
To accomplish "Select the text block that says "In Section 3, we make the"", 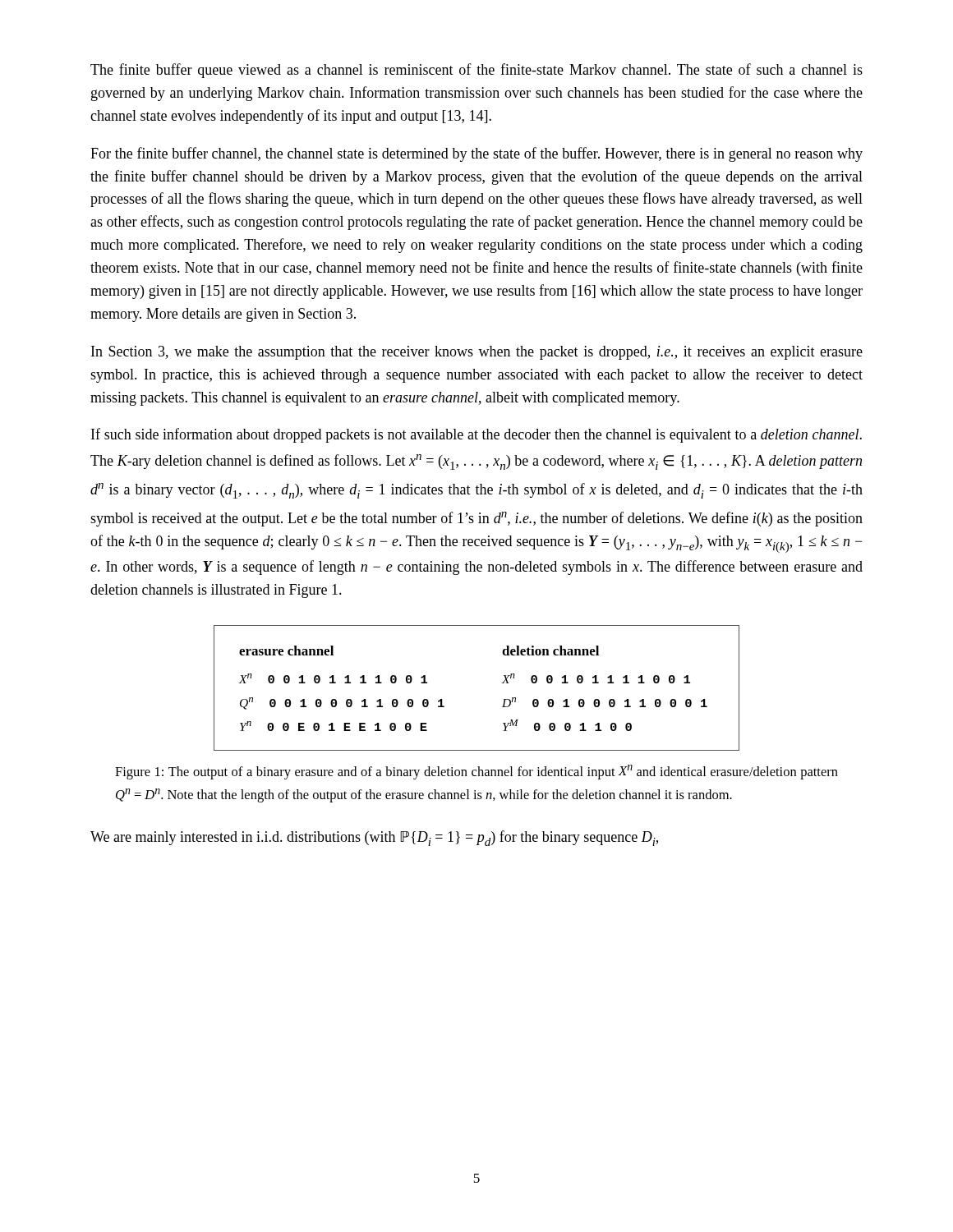I will coord(476,375).
